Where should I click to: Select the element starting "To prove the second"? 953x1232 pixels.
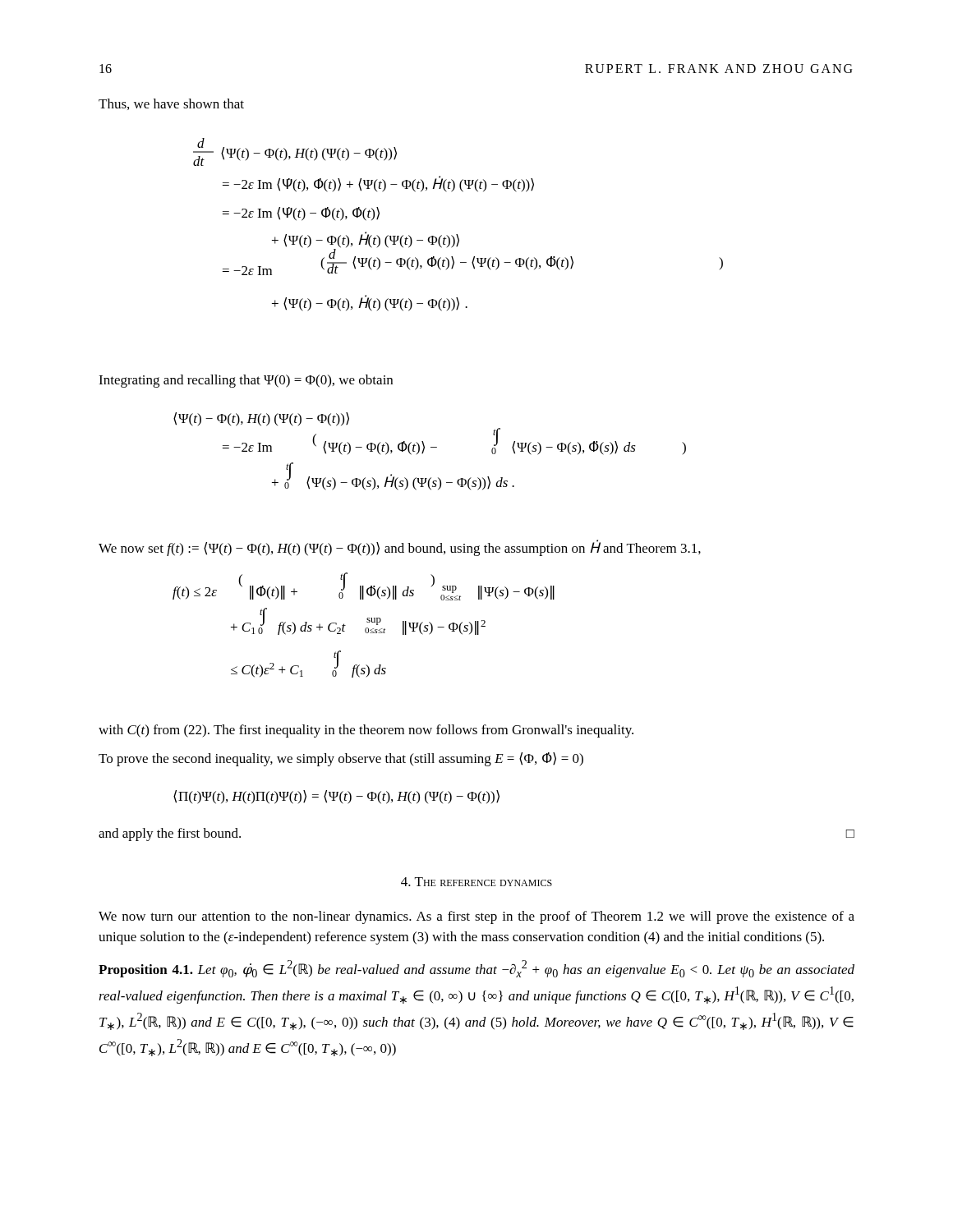click(476, 759)
